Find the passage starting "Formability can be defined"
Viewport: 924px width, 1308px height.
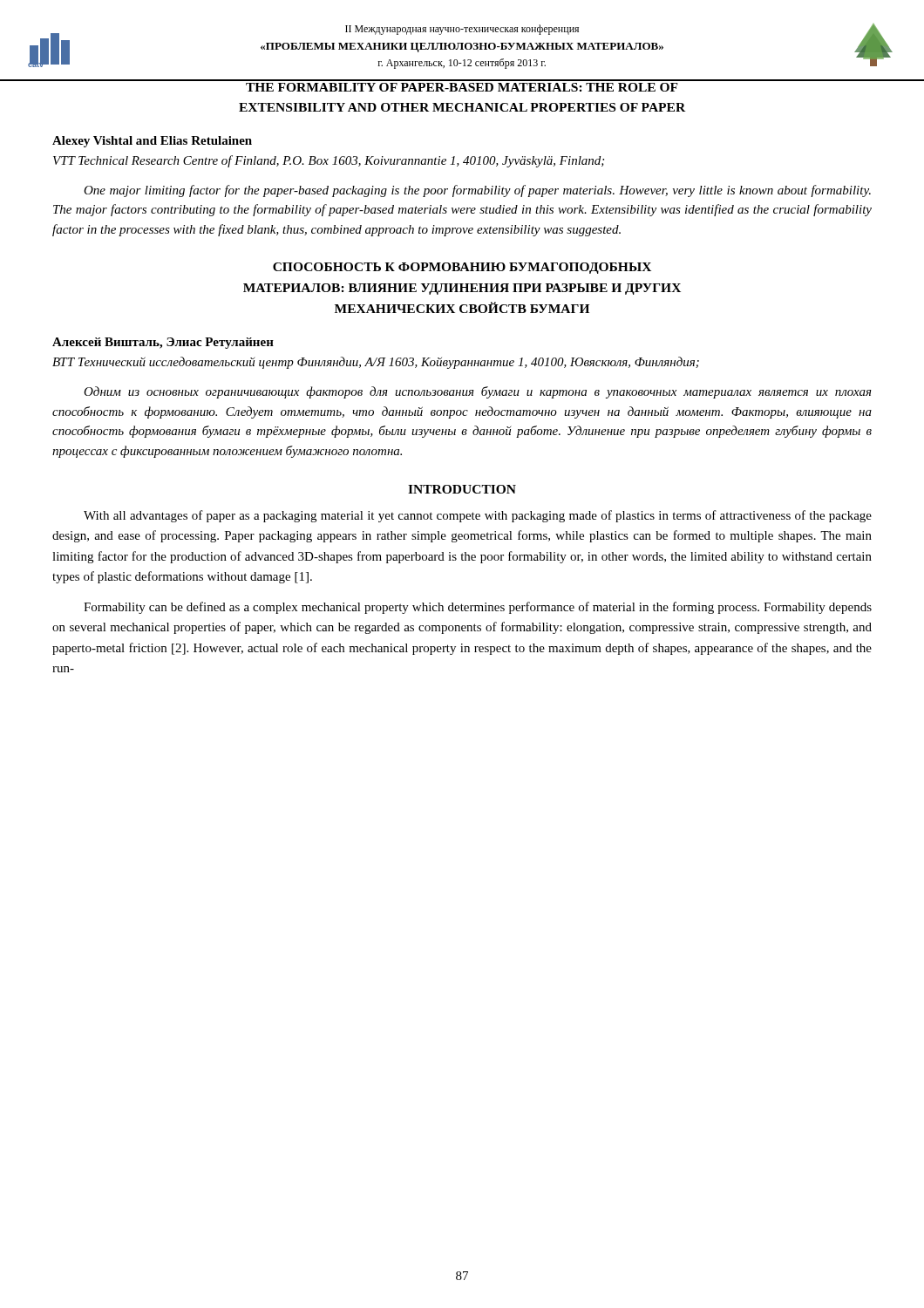tap(462, 637)
